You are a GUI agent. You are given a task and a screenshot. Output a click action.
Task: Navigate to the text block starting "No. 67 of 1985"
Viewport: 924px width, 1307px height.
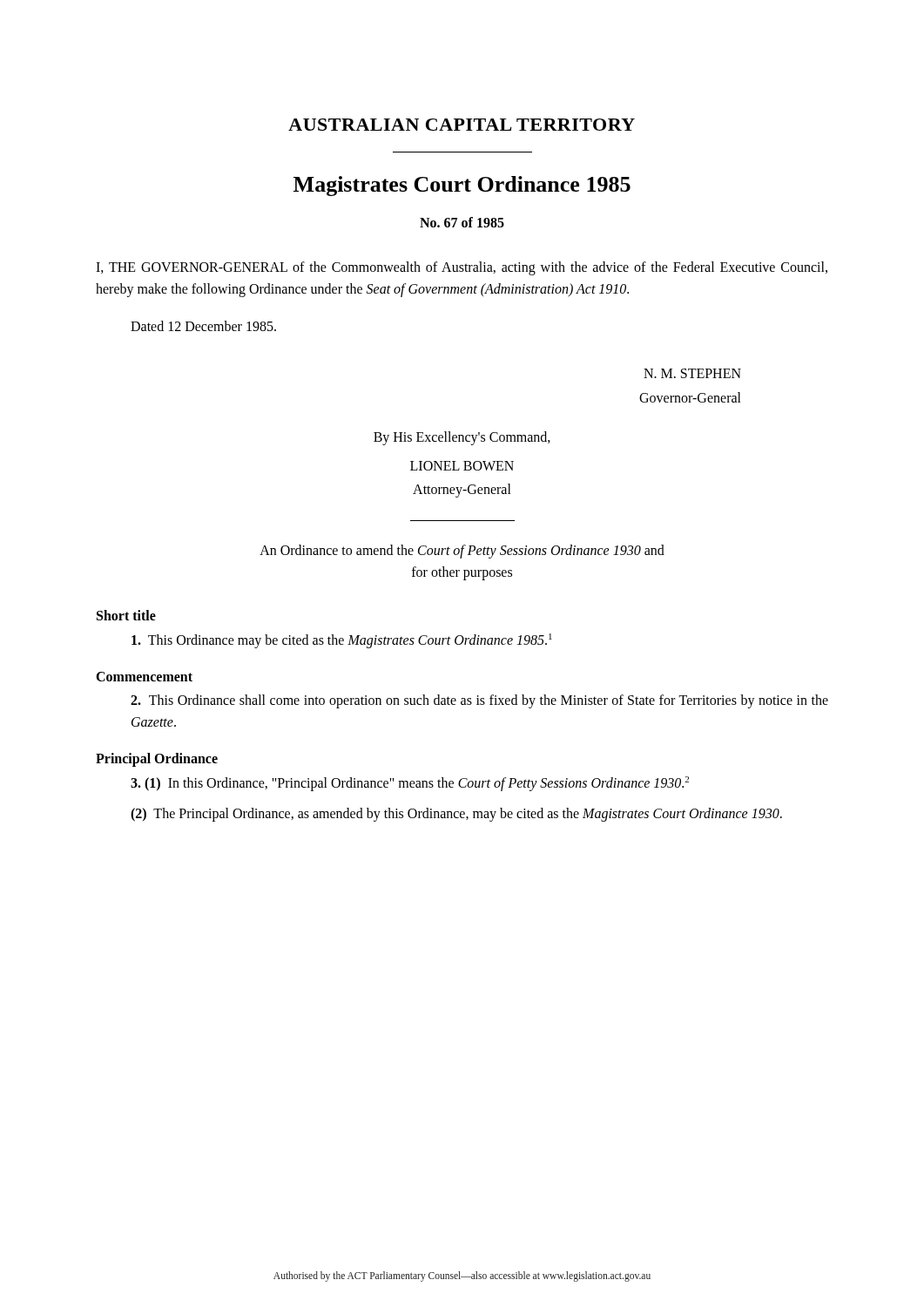point(462,223)
